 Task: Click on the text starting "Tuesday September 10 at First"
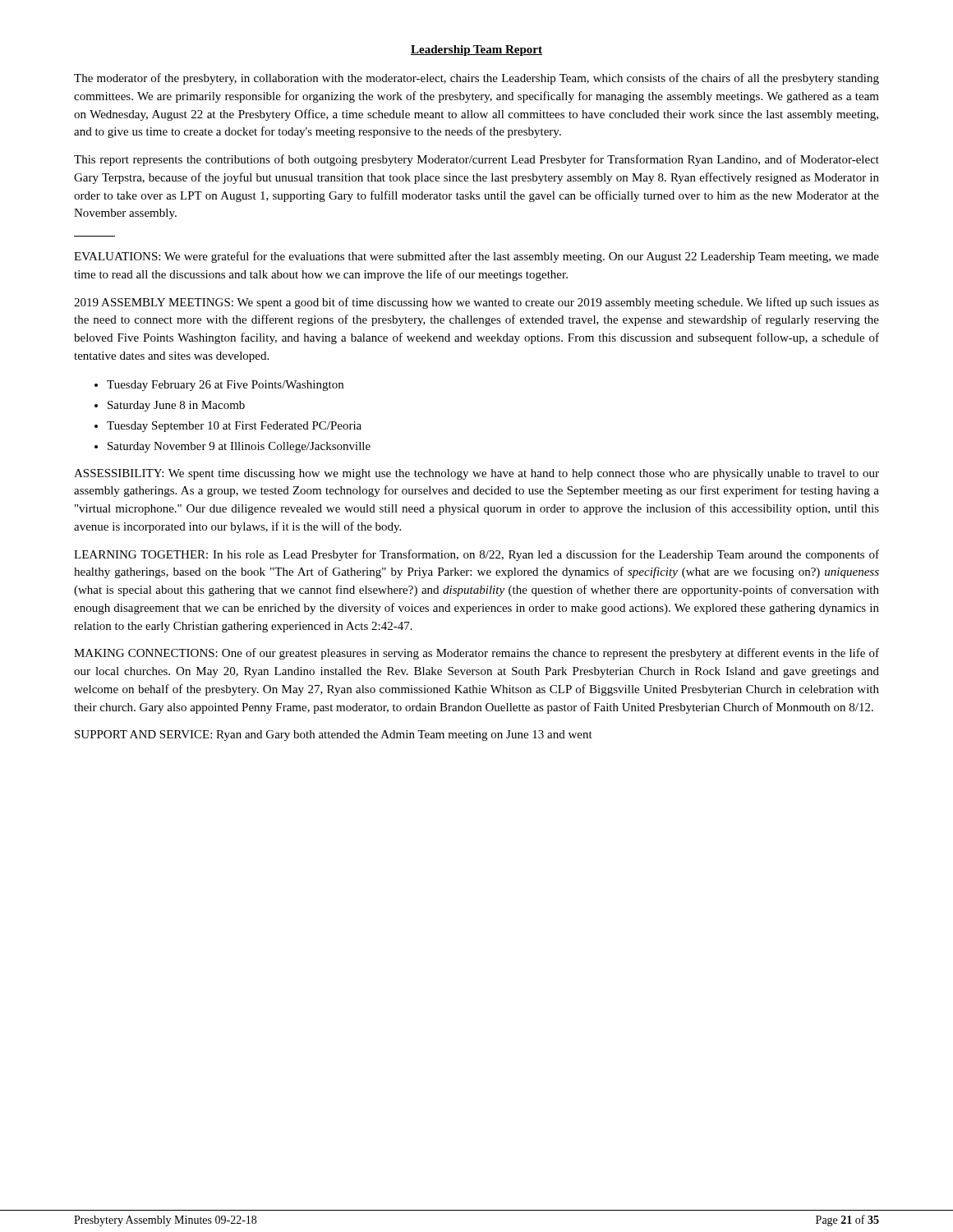(234, 425)
